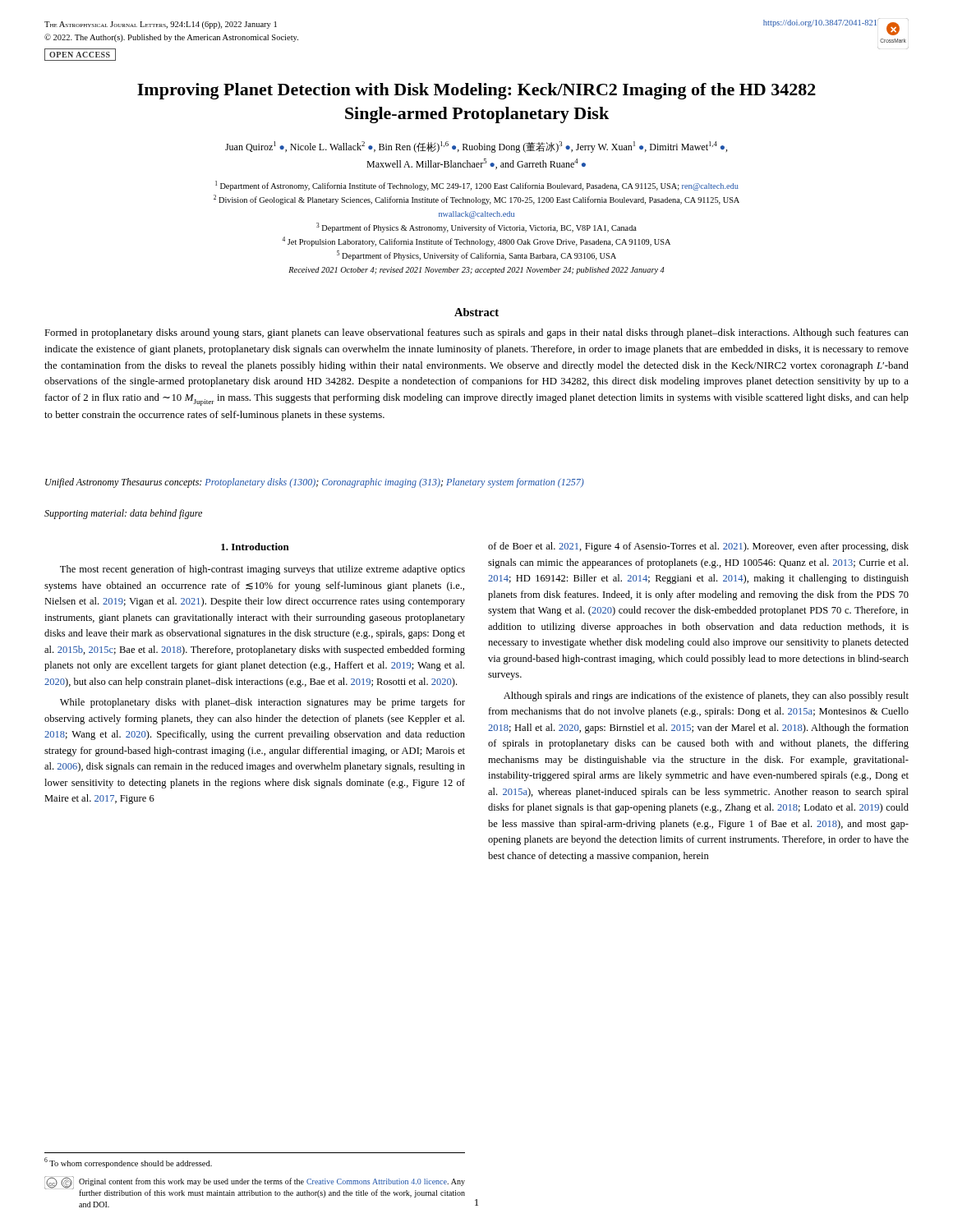Select the region starting "Supporting material: data behind figure"

[x=123, y=513]
